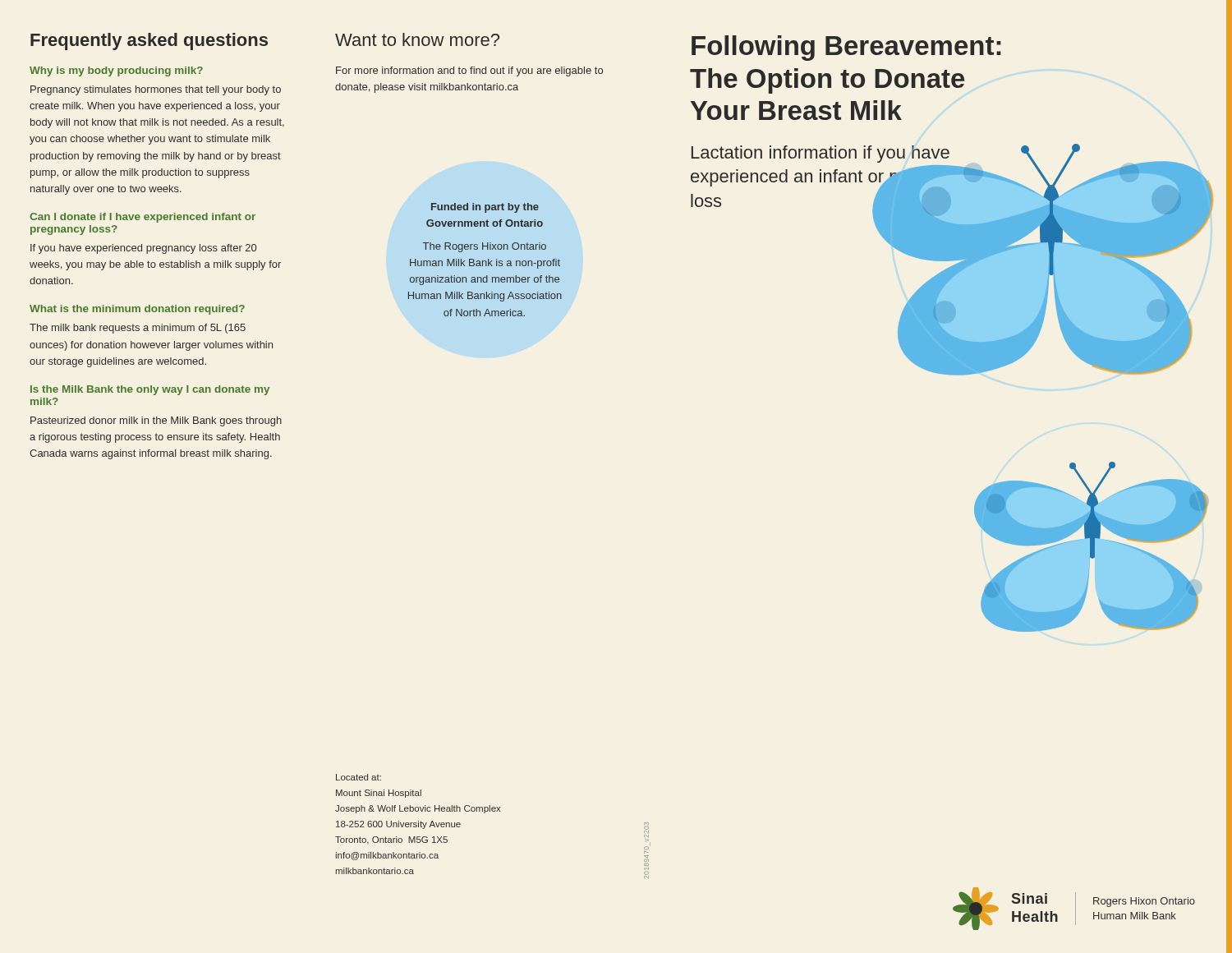Image resolution: width=1232 pixels, height=953 pixels.
Task: Point to the section header beginning "Can I donate if I"
Action: click(143, 223)
